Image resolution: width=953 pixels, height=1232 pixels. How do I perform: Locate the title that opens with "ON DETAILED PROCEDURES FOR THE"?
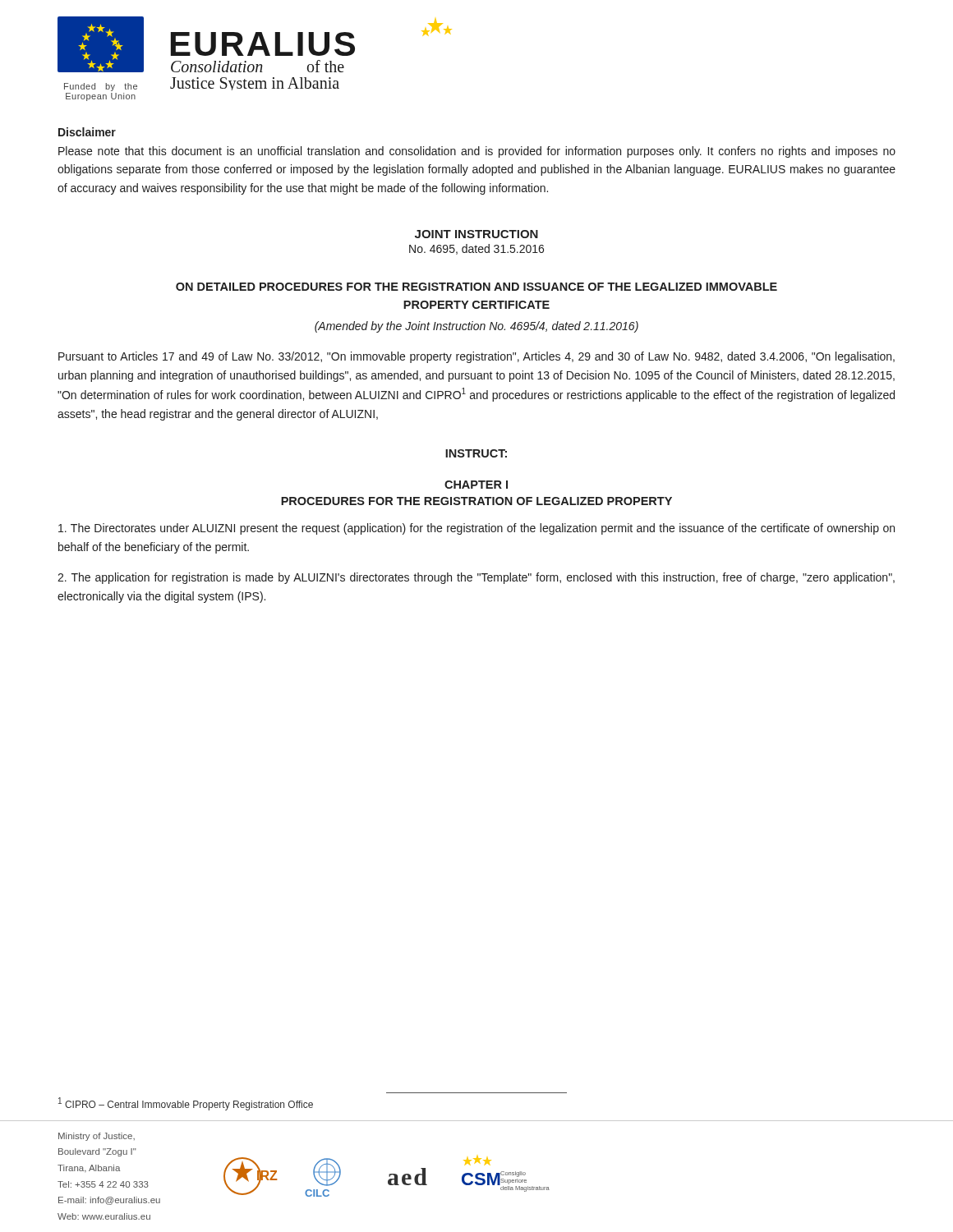tap(476, 296)
